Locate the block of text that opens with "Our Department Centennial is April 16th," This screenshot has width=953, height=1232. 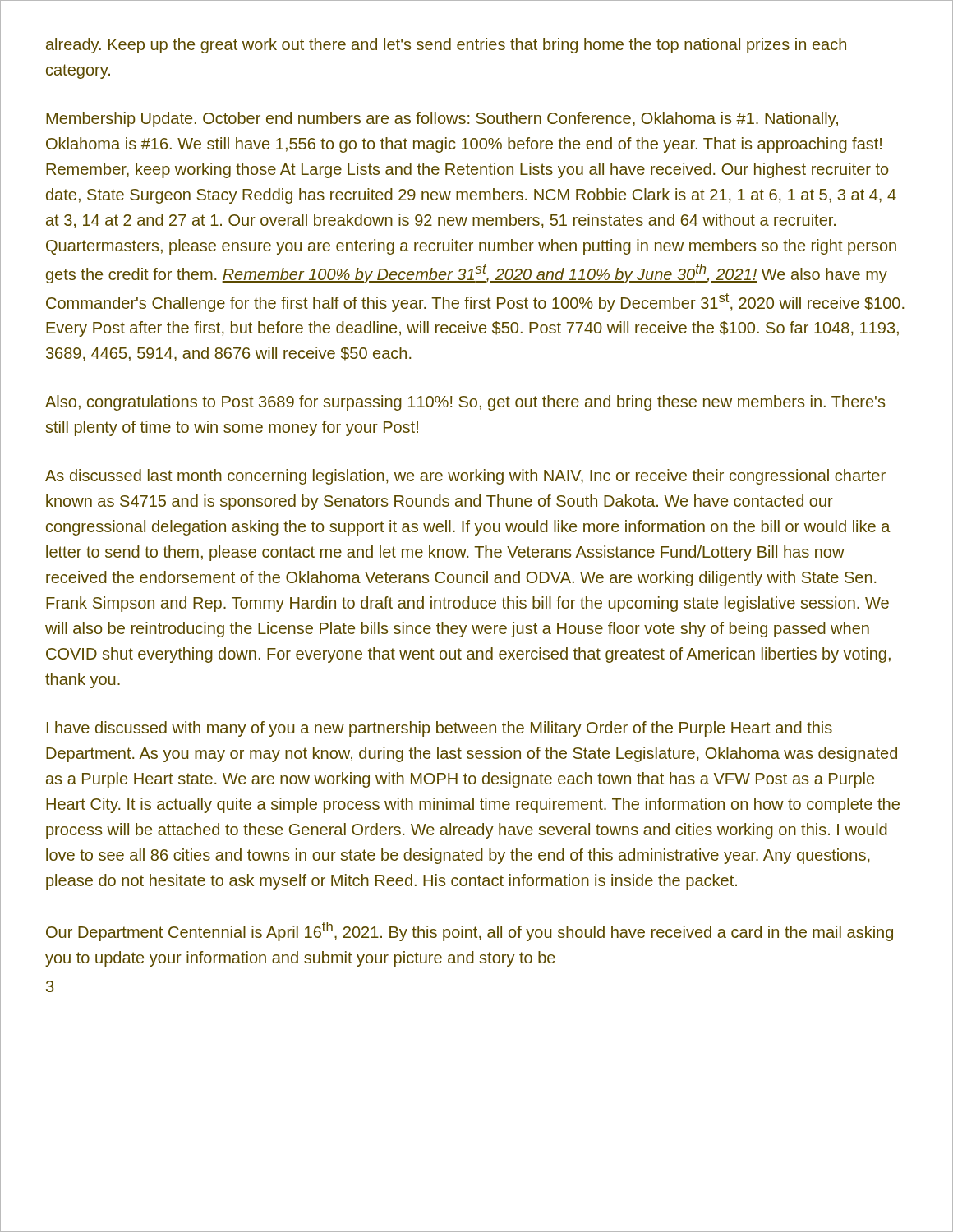pos(470,943)
